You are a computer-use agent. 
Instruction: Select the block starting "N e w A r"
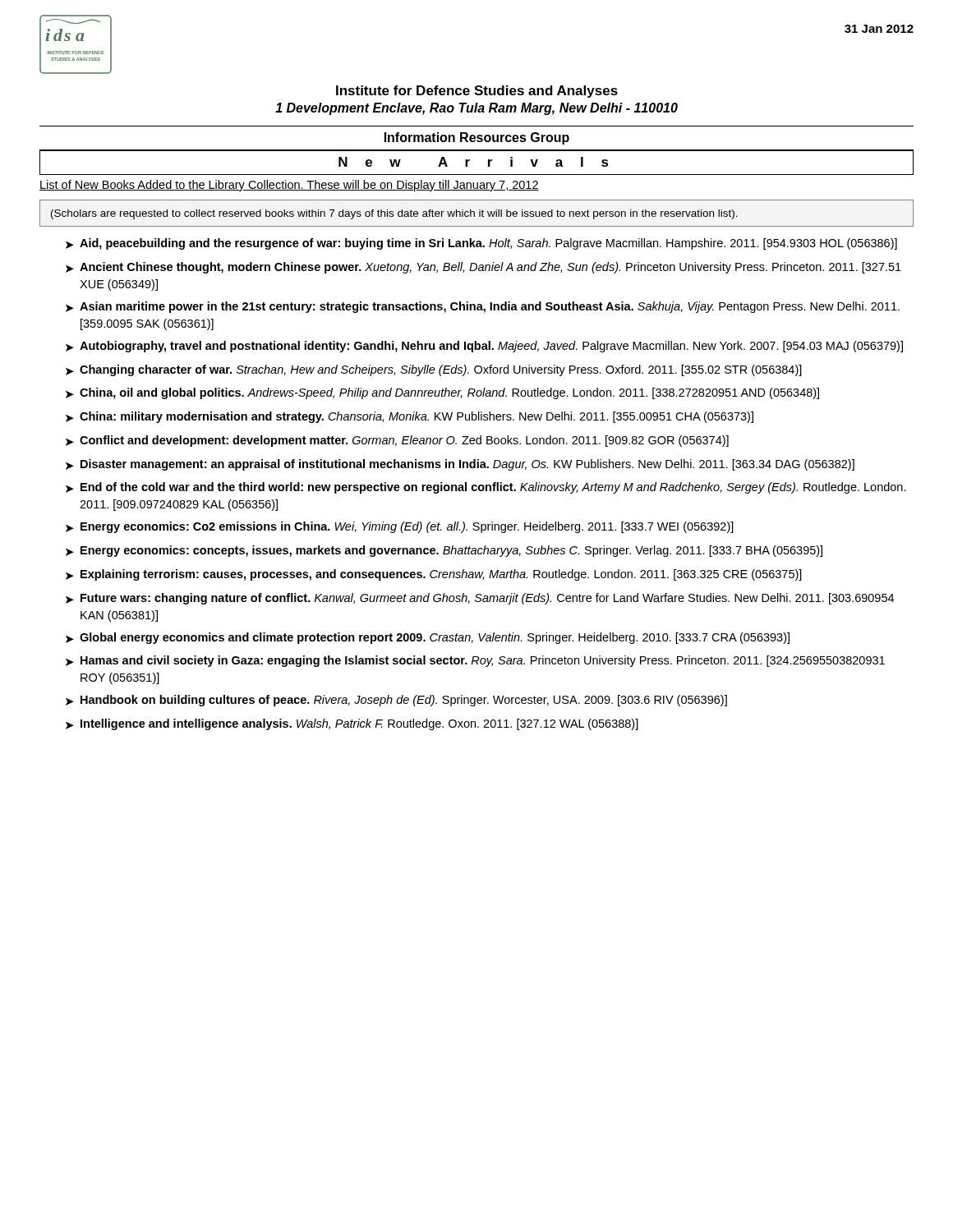pyautogui.click(x=476, y=162)
